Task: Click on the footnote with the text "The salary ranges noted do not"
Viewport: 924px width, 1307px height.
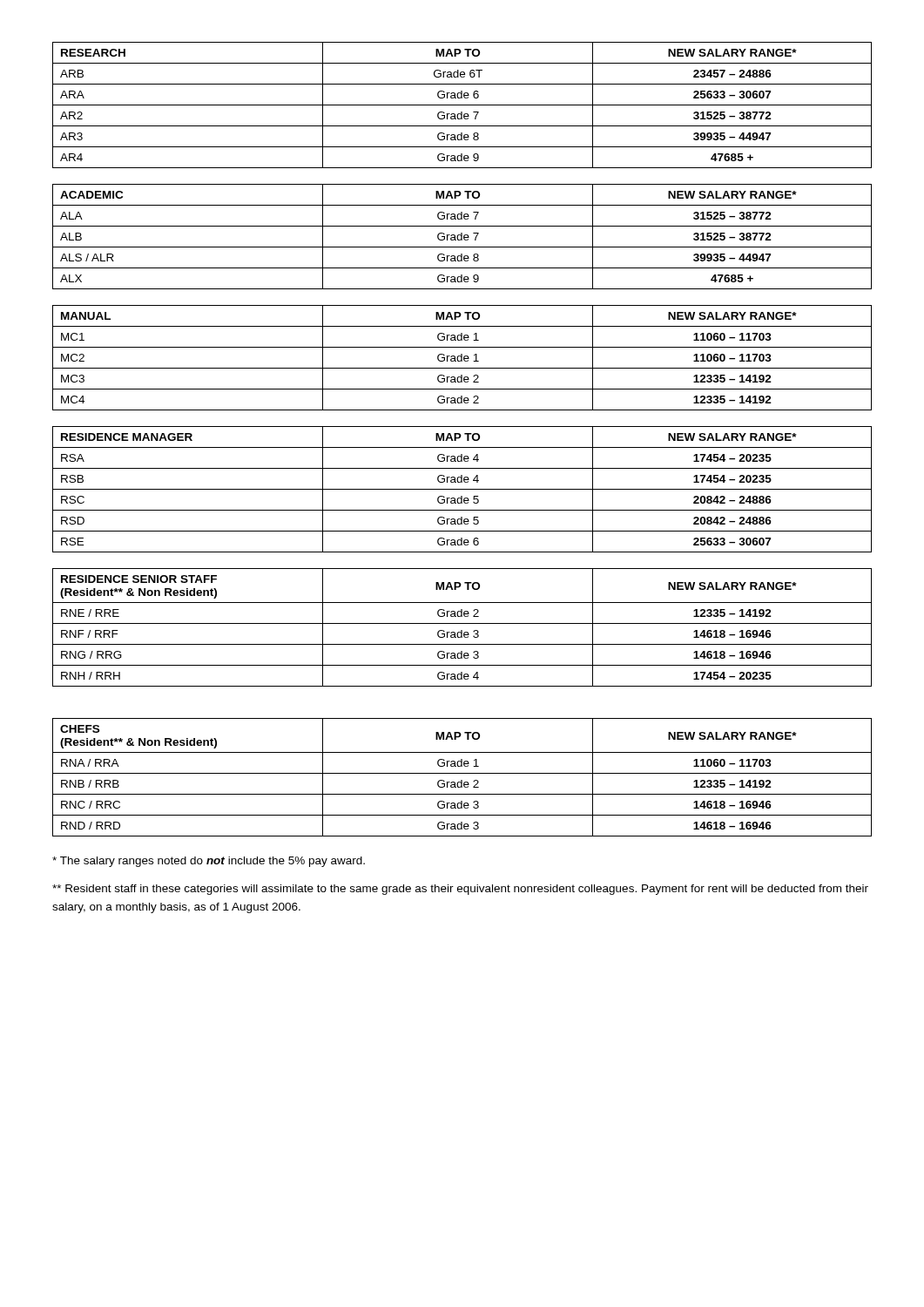Action: (209, 860)
